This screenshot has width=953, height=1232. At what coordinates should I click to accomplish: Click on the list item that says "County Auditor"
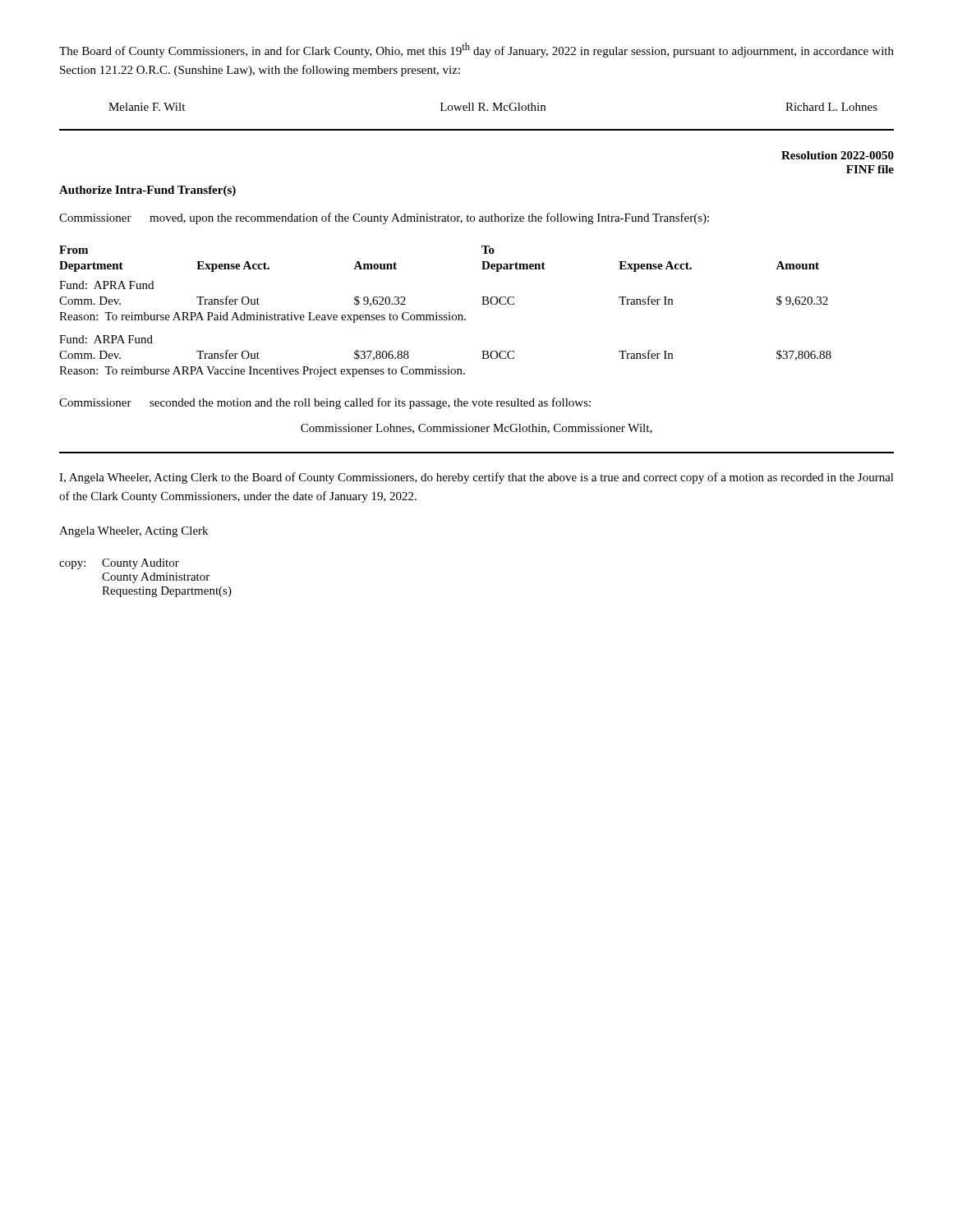point(140,563)
